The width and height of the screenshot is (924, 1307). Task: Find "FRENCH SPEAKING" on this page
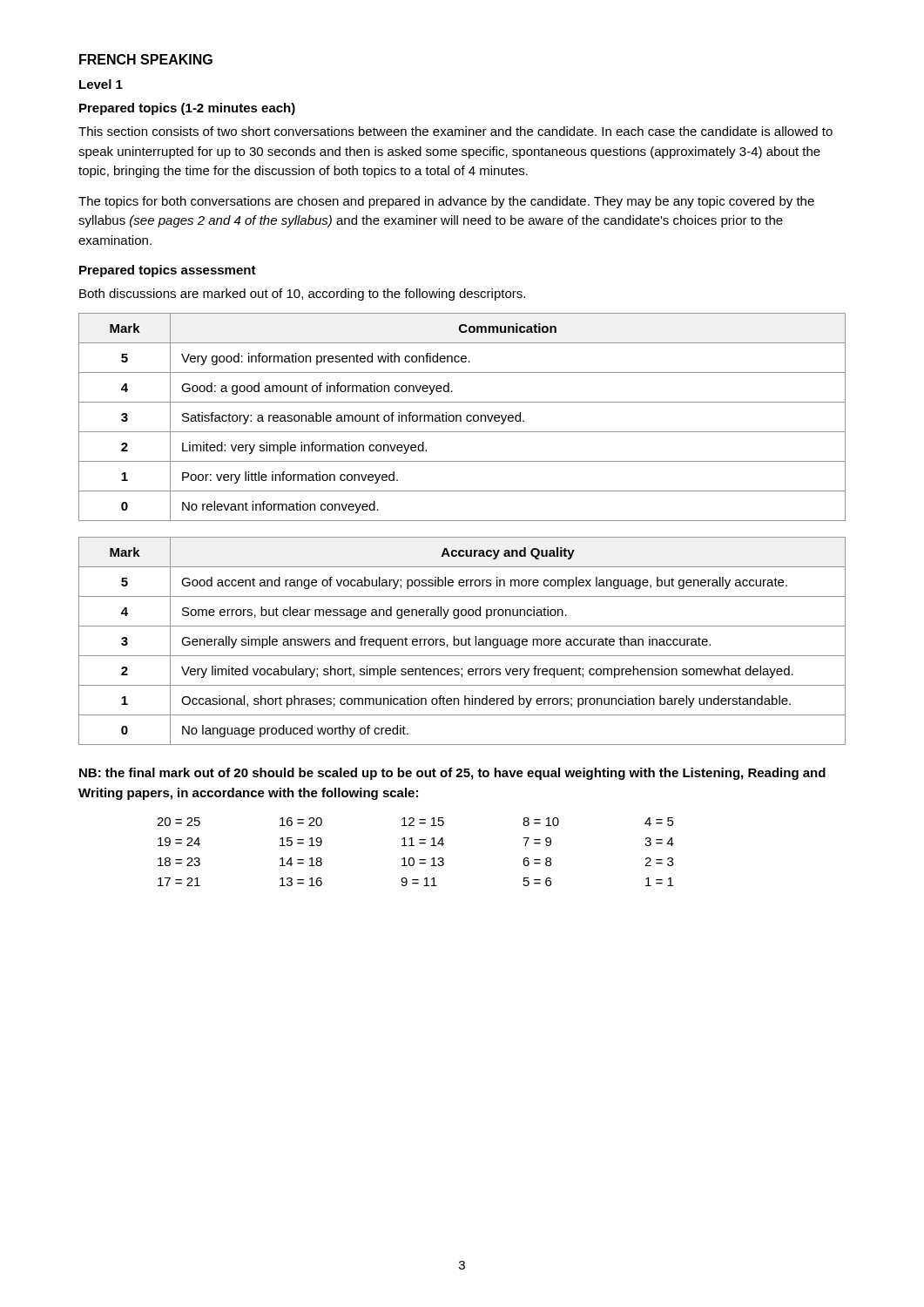146,60
